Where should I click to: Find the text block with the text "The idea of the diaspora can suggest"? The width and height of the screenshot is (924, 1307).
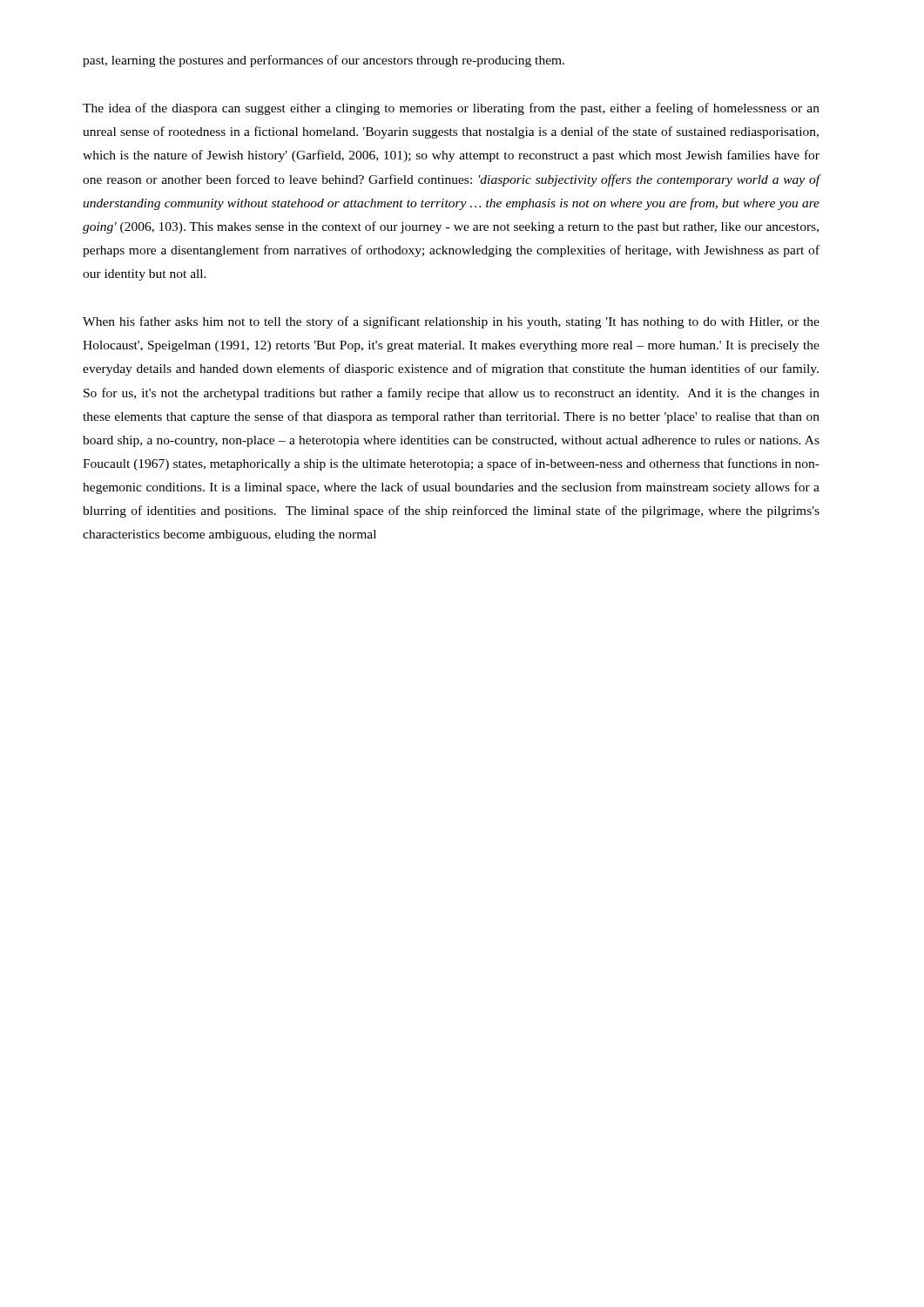[451, 190]
